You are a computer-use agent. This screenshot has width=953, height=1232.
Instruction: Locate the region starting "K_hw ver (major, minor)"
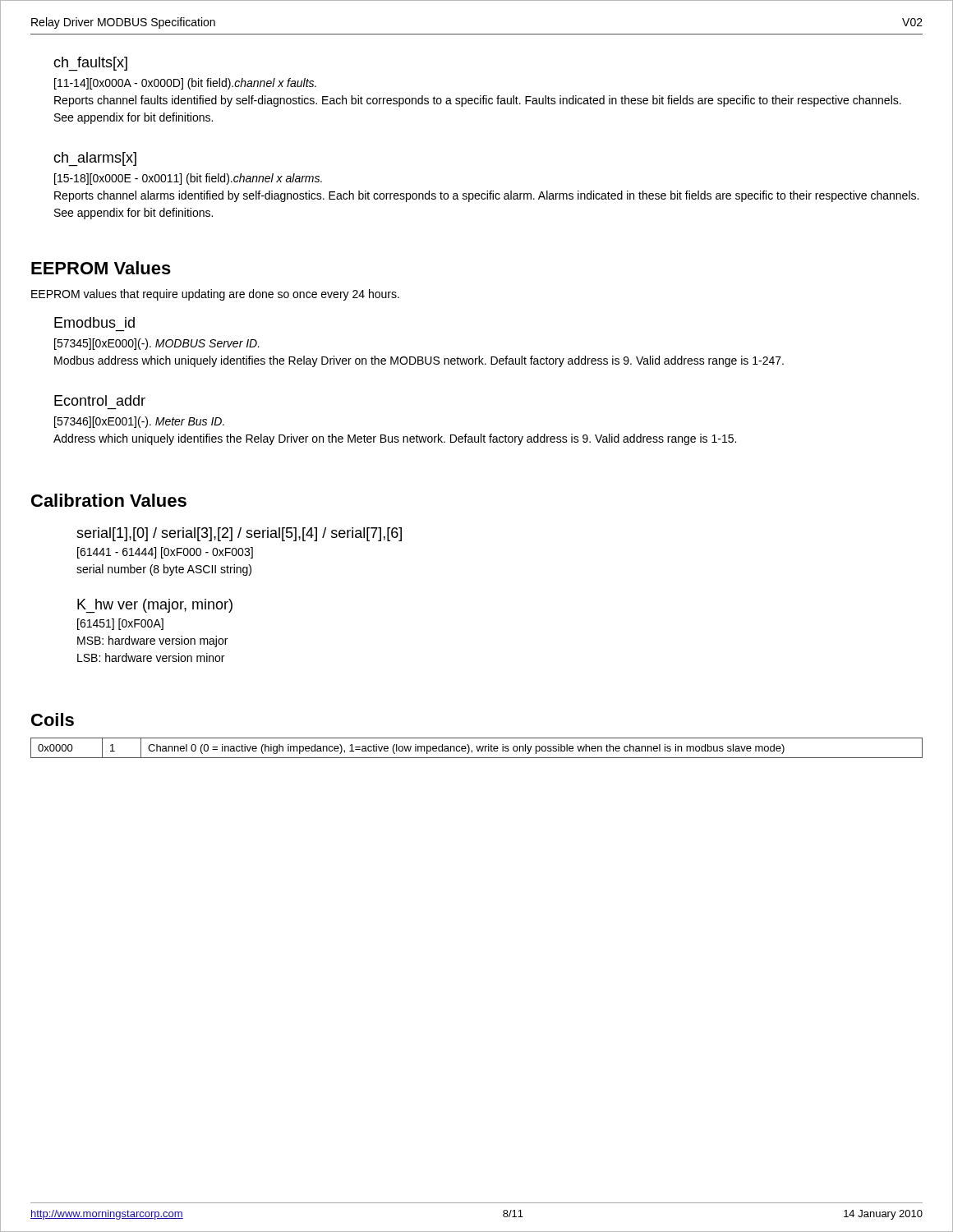(x=155, y=604)
